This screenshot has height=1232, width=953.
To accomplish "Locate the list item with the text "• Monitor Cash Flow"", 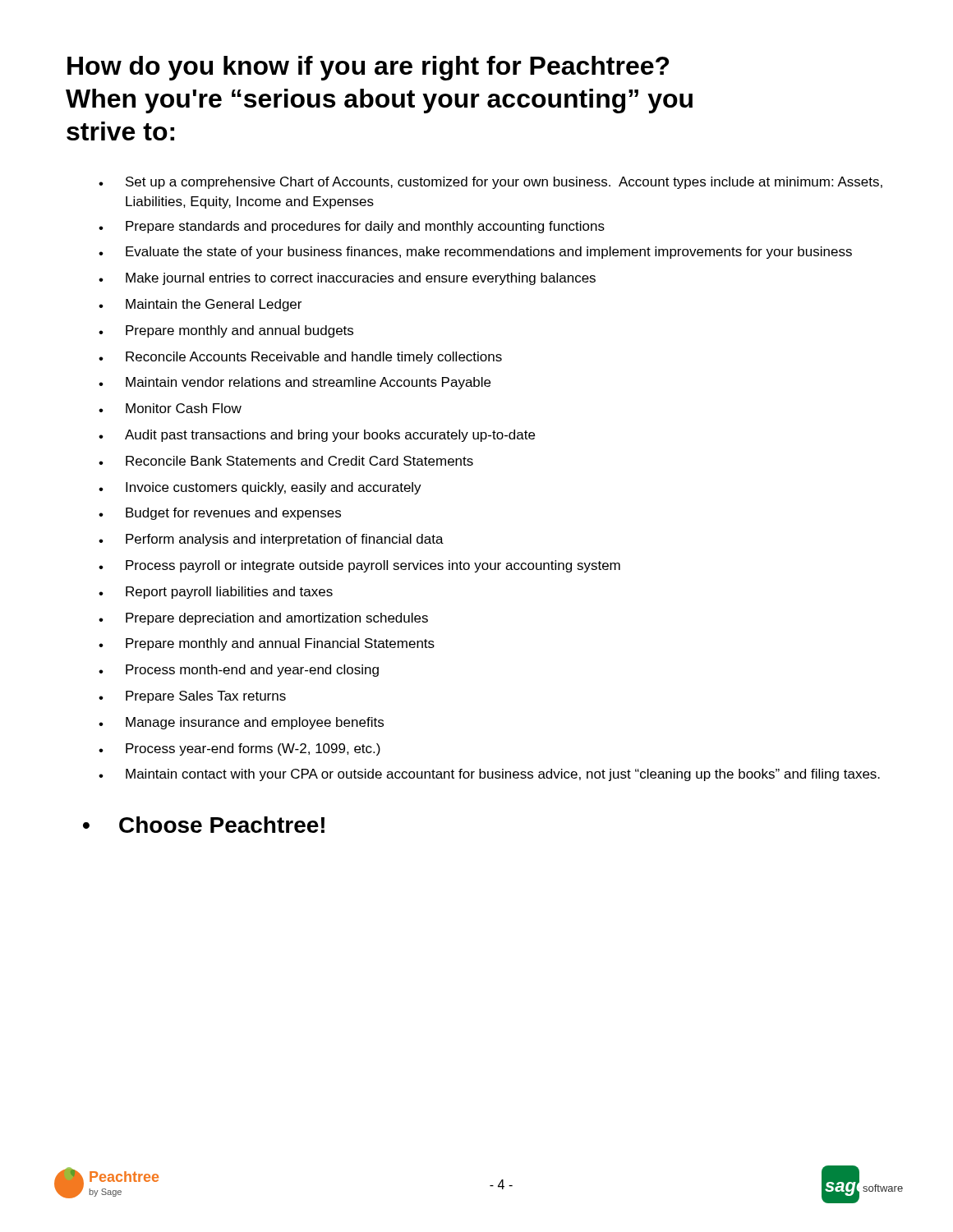I will tap(170, 408).
